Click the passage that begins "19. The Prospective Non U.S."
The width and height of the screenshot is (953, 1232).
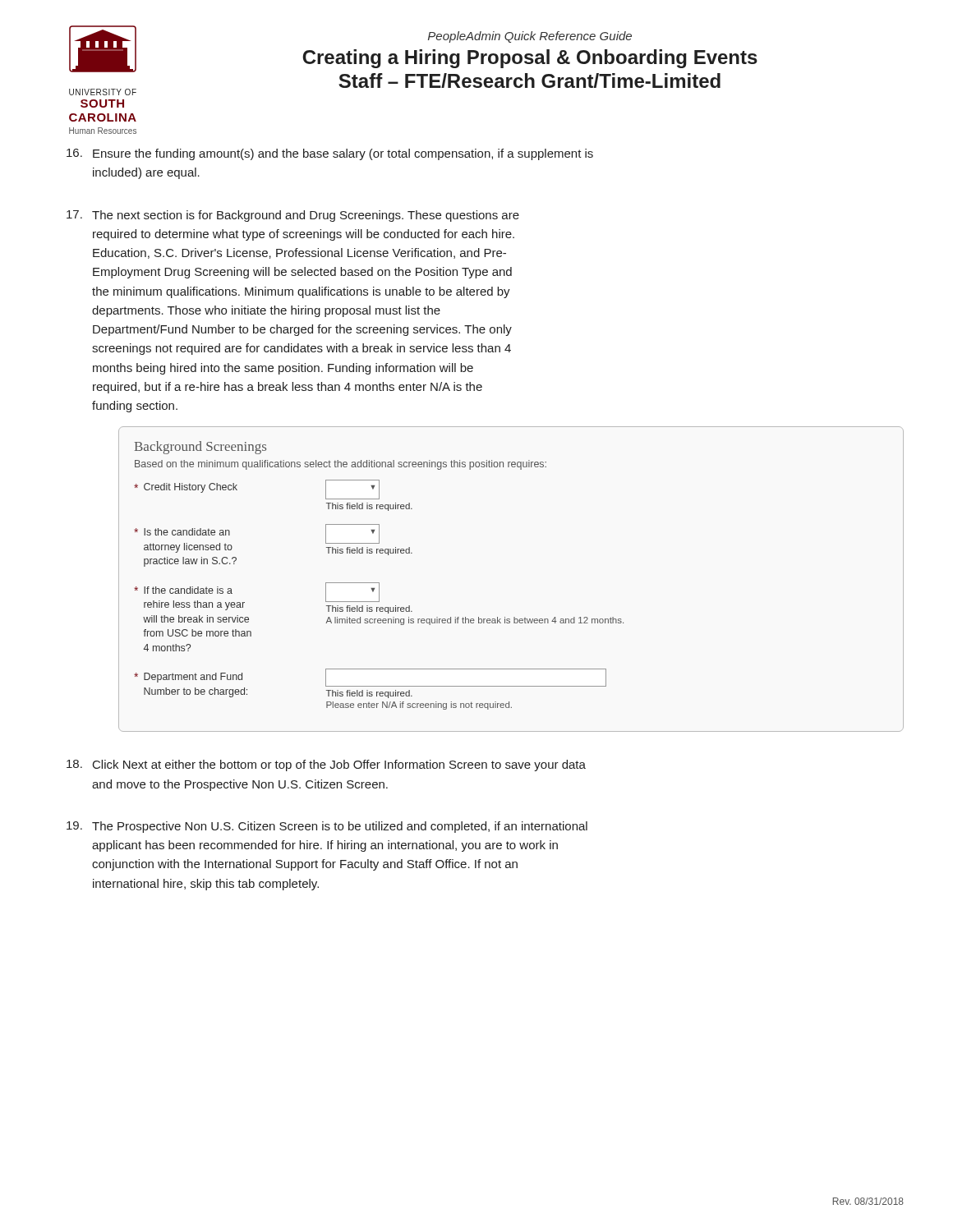point(485,854)
